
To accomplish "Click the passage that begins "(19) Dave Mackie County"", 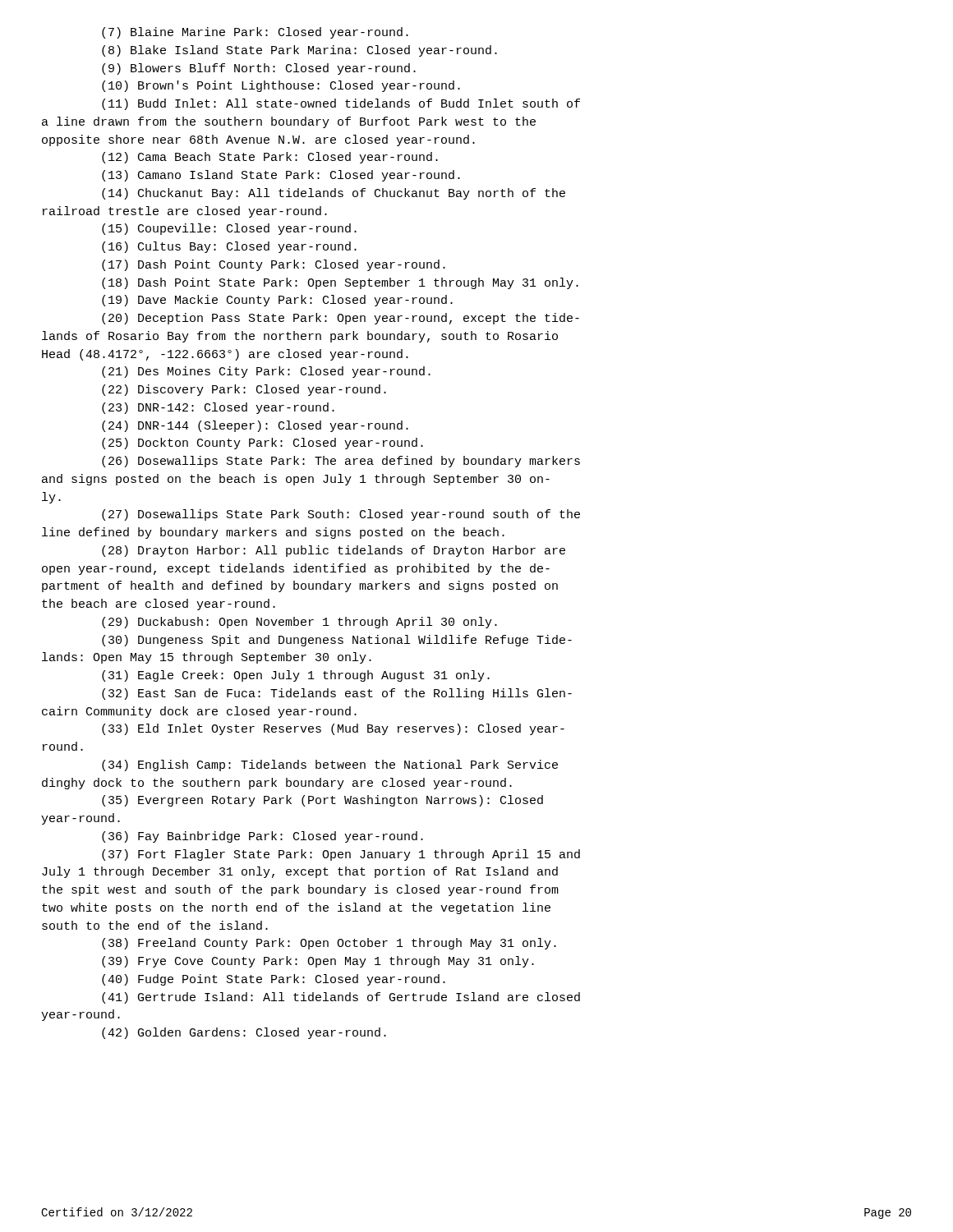I will tap(248, 301).
